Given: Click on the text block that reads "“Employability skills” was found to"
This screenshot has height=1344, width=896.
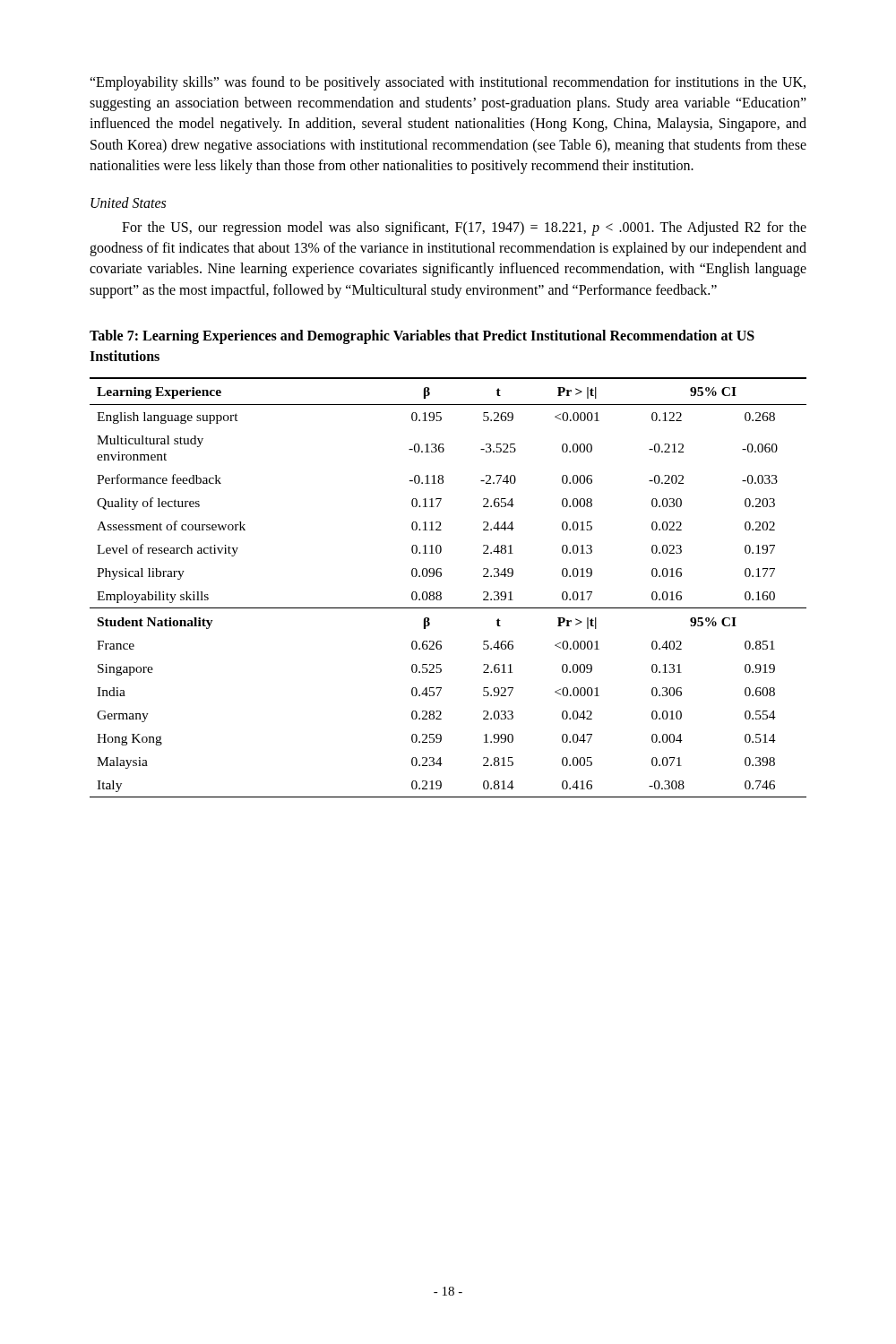Looking at the screenshot, I should 448,124.
